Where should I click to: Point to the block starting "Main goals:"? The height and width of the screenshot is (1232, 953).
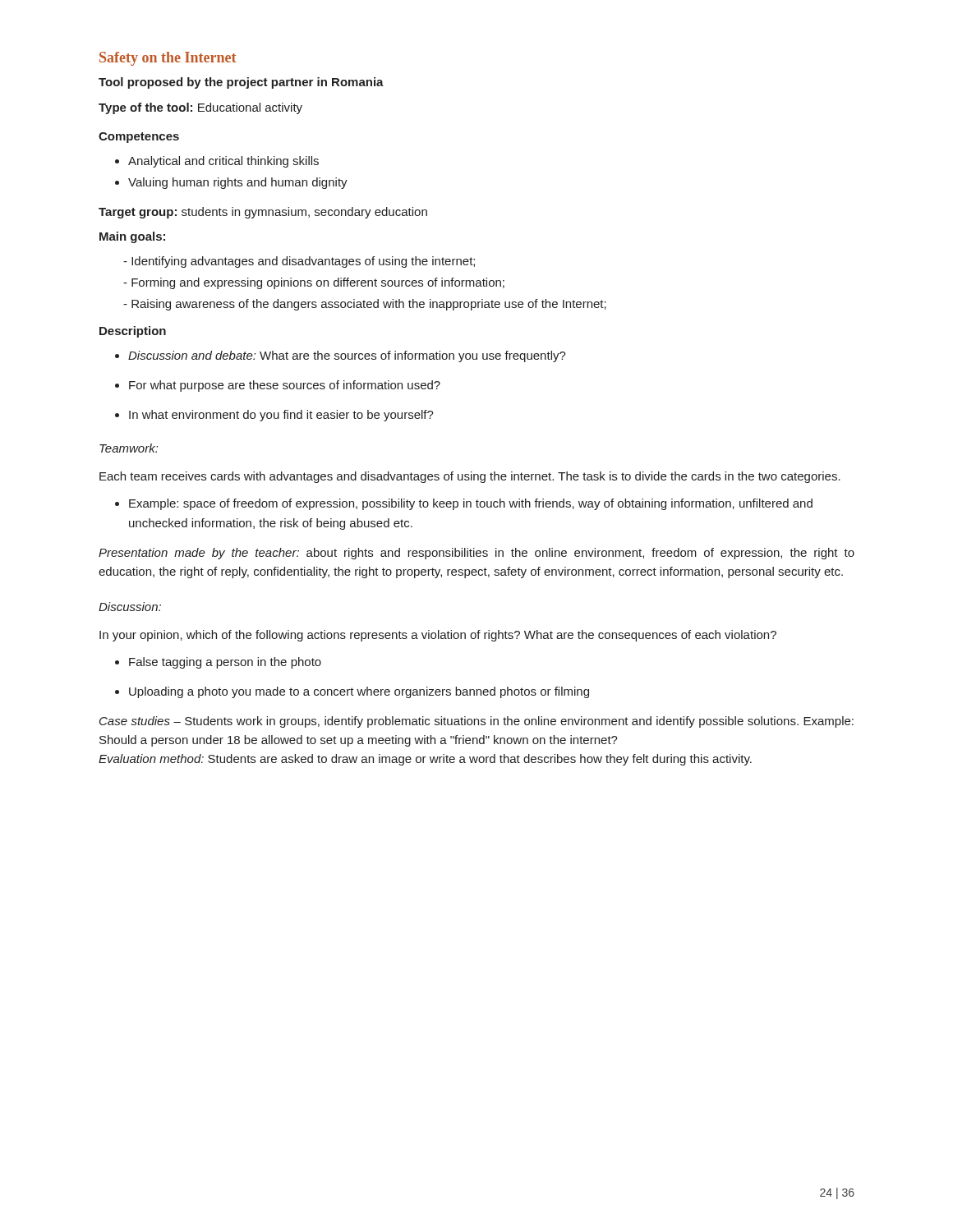(x=132, y=236)
